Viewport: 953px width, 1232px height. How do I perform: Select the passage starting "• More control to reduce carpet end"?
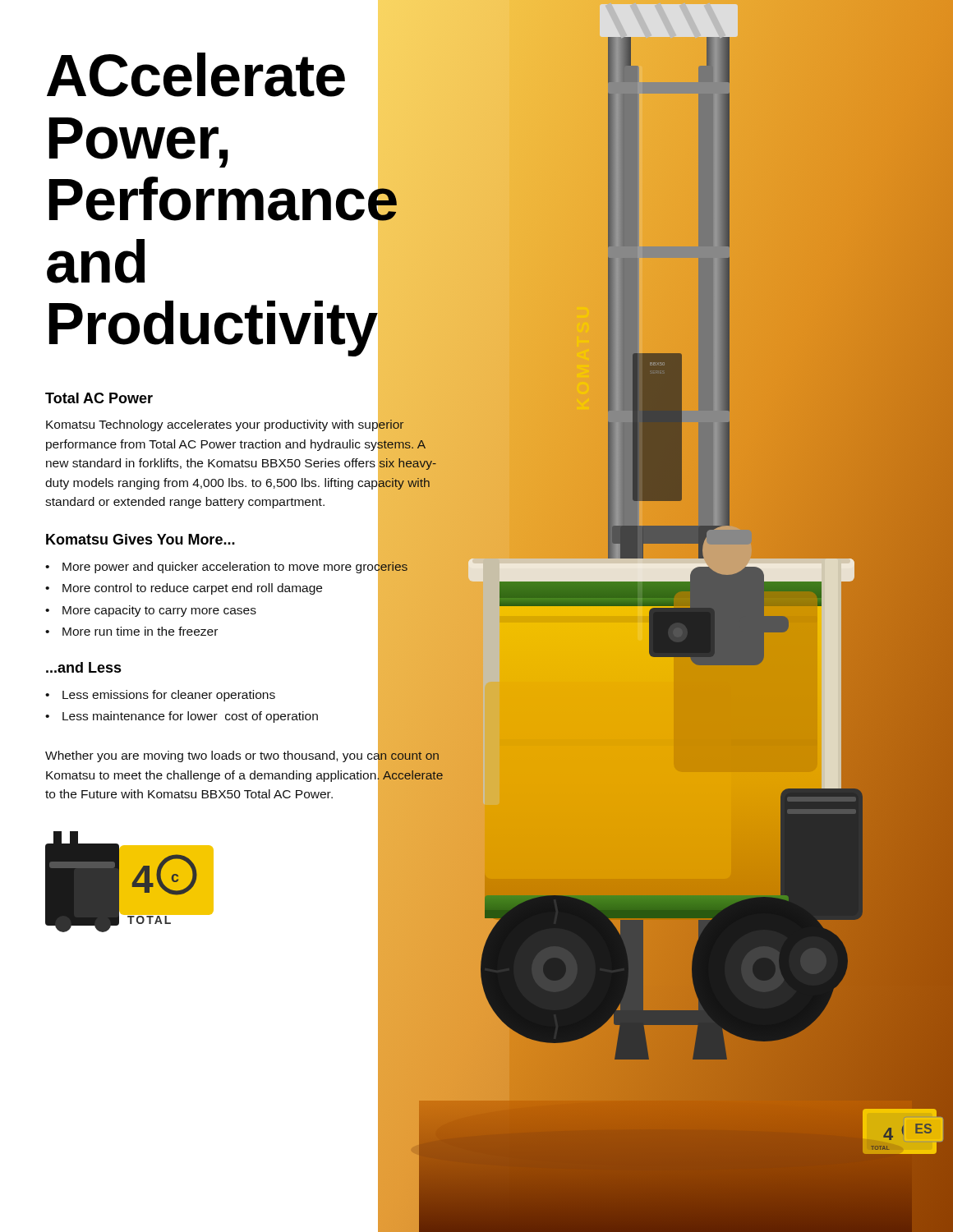(x=184, y=588)
